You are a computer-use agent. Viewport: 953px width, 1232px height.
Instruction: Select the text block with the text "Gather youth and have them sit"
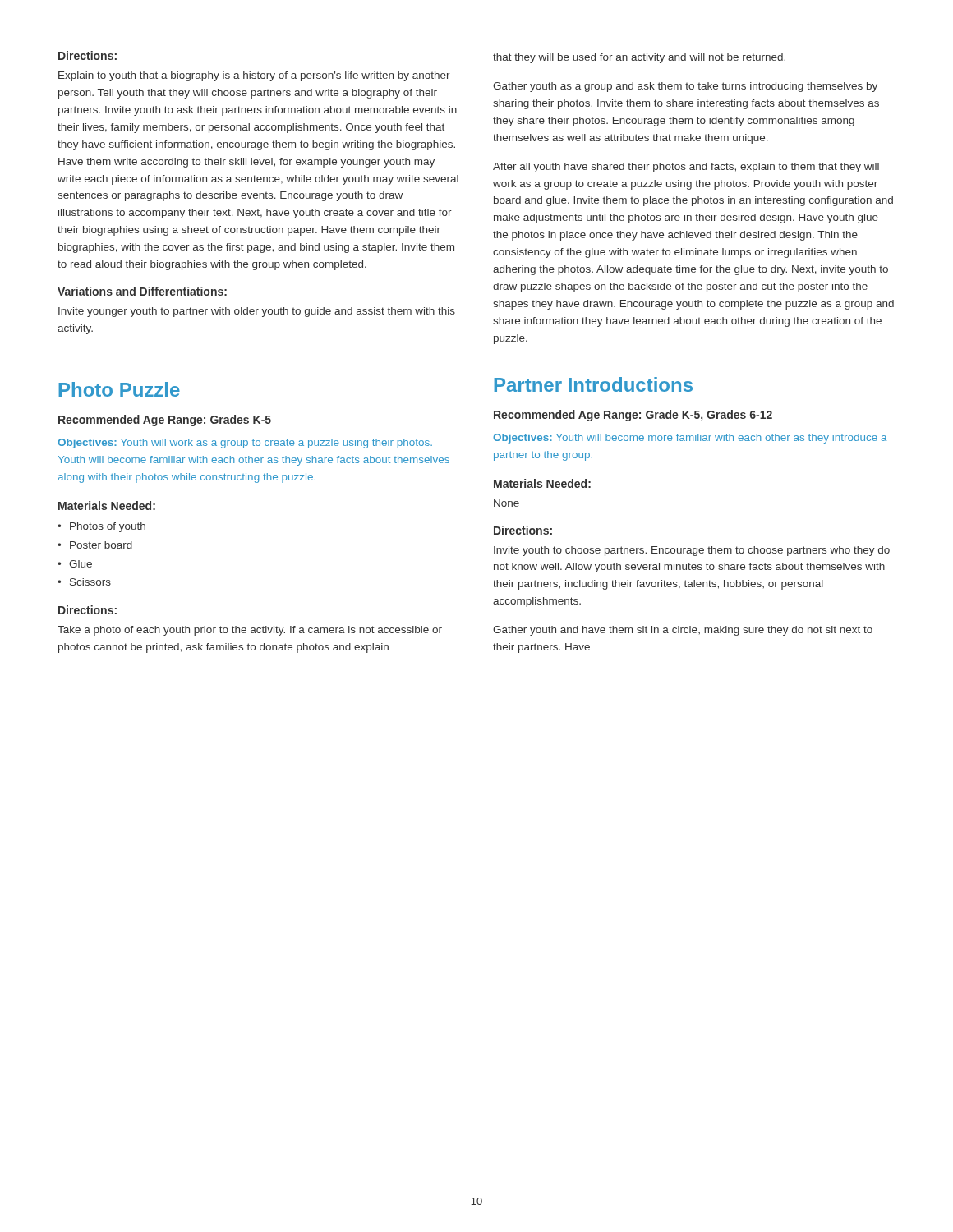[x=694, y=639]
